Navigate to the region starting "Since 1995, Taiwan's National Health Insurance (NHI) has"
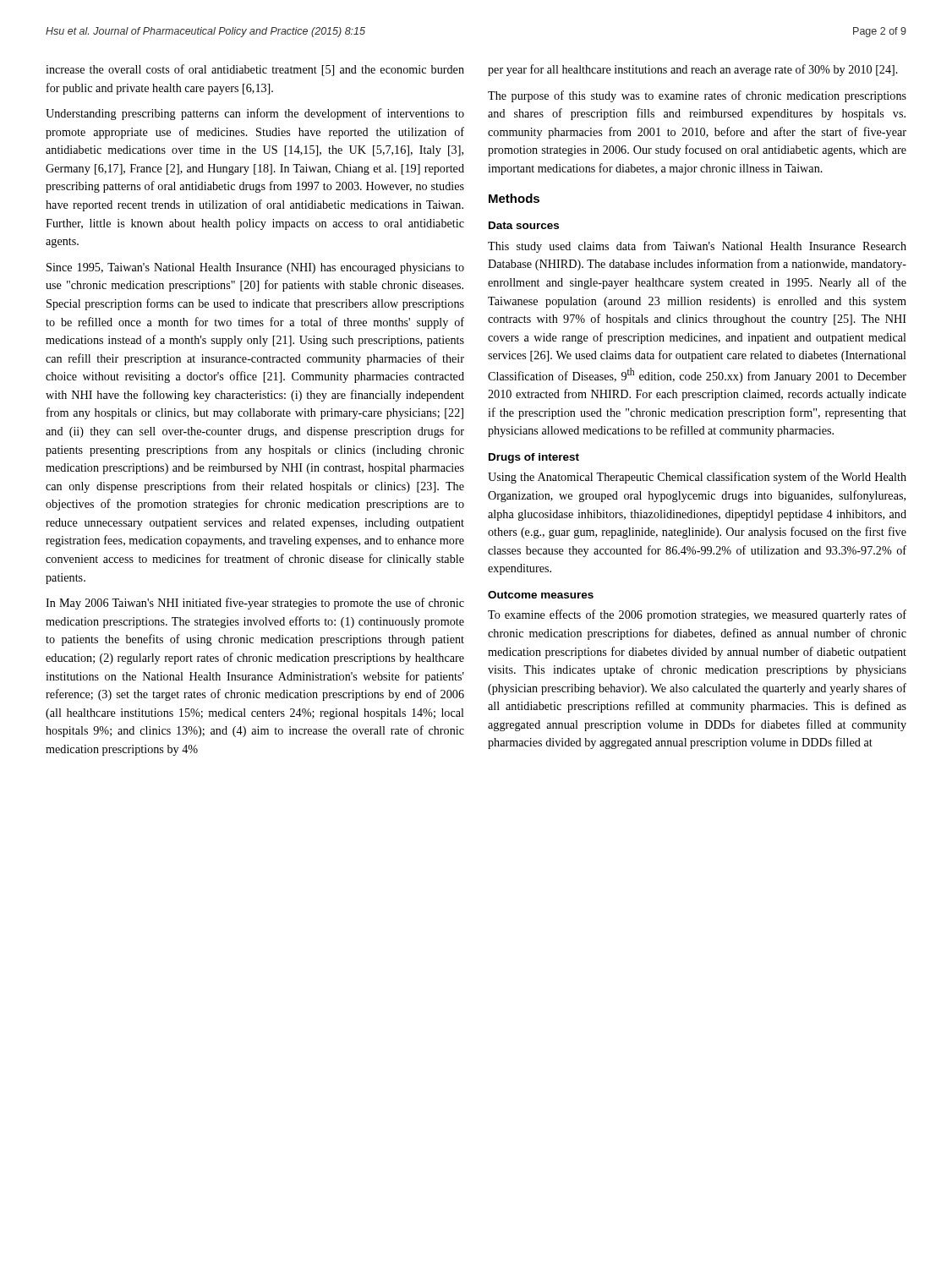The image size is (952, 1268). click(x=255, y=423)
